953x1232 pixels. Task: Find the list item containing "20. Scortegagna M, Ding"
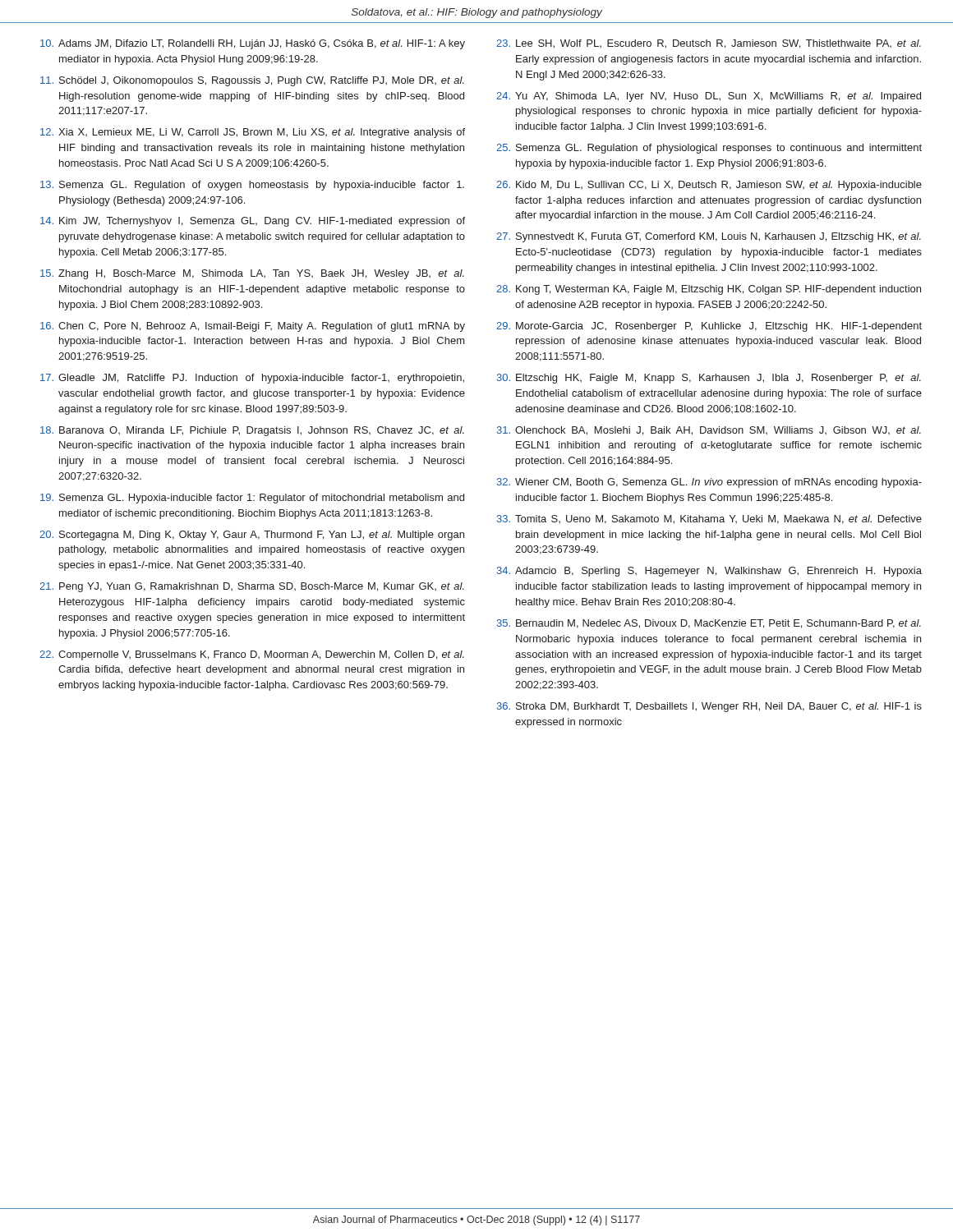(x=248, y=550)
